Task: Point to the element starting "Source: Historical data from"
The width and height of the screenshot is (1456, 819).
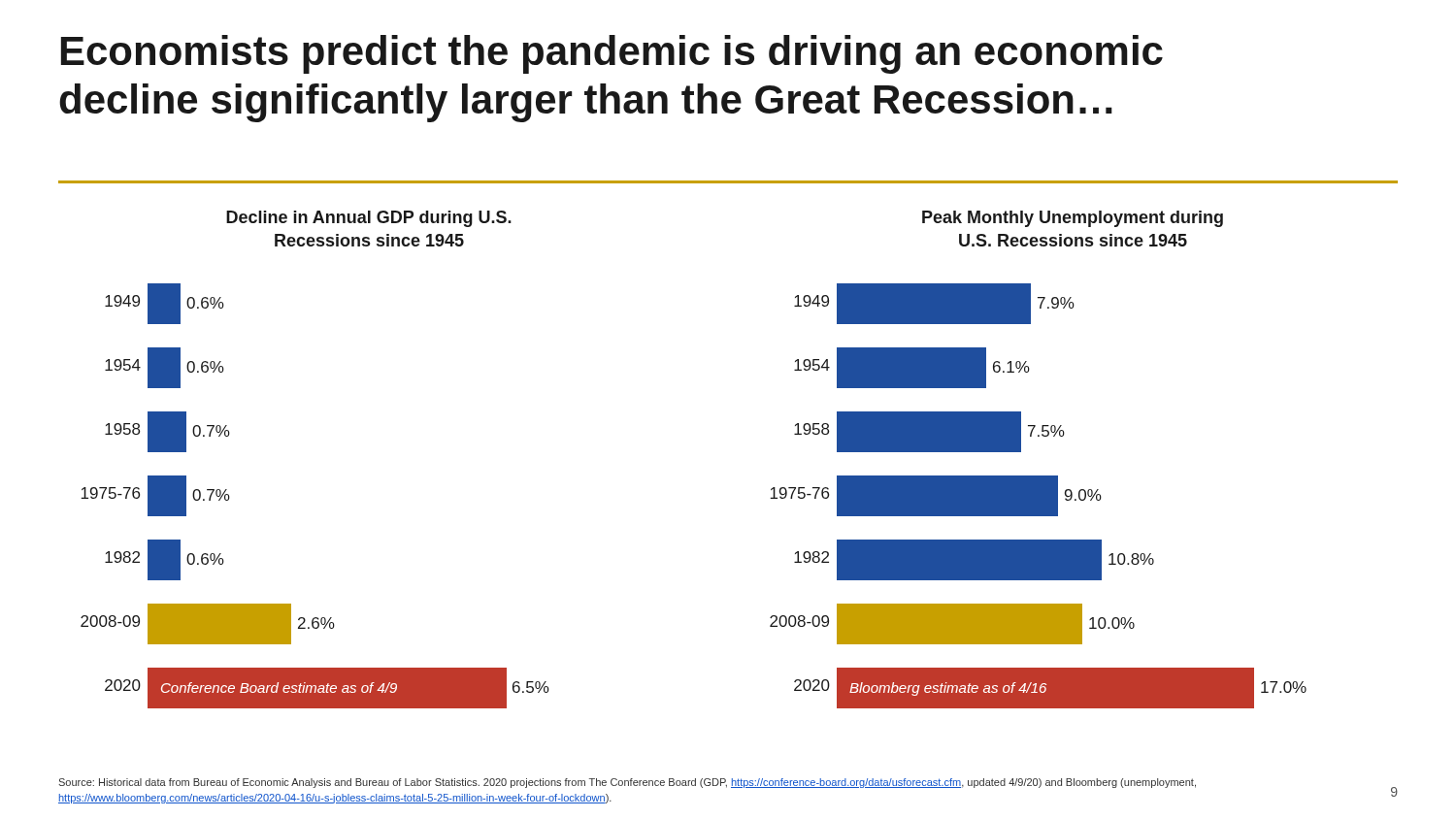Action: (x=628, y=790)
